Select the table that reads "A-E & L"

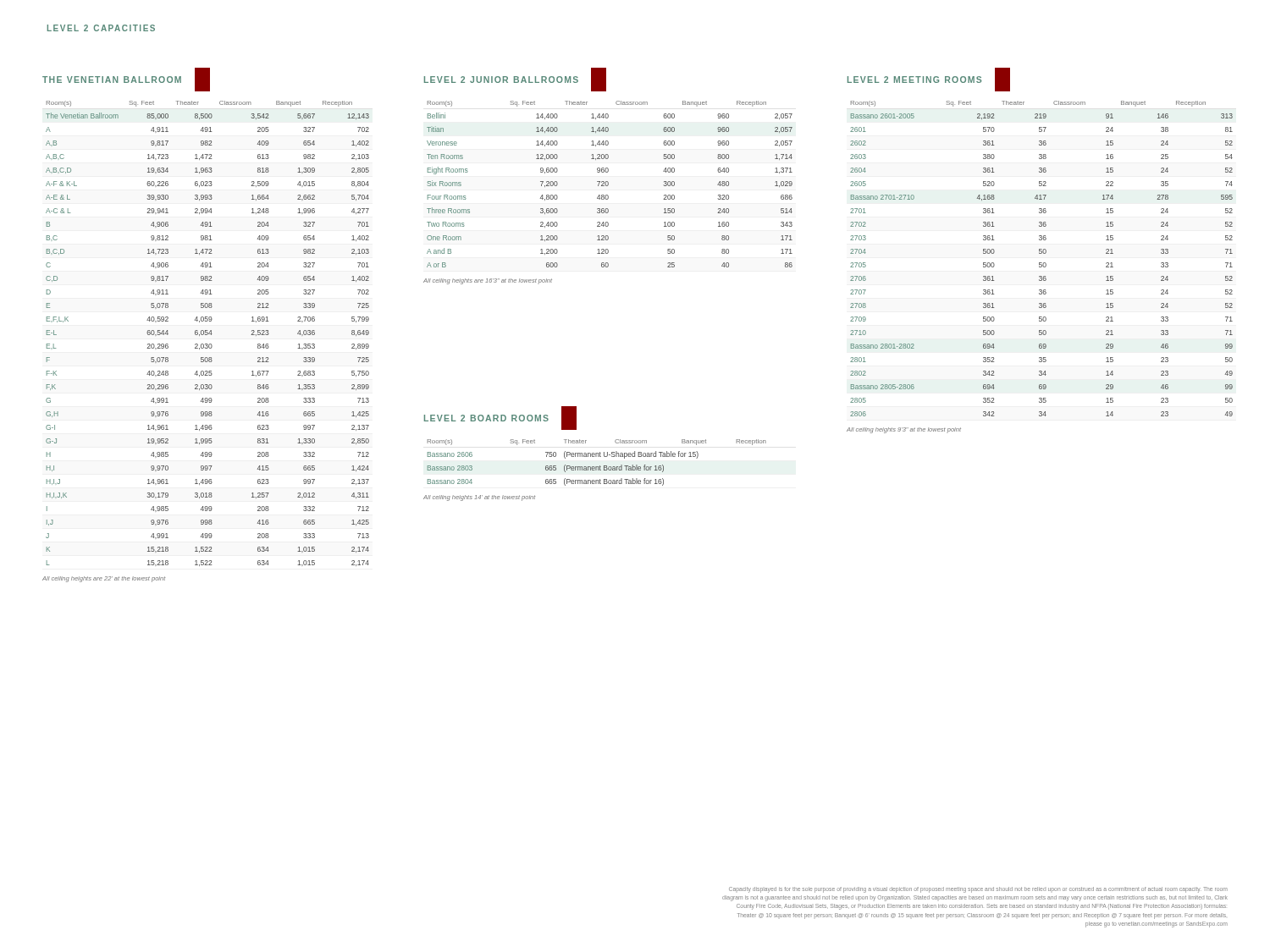tap(207, 333)
